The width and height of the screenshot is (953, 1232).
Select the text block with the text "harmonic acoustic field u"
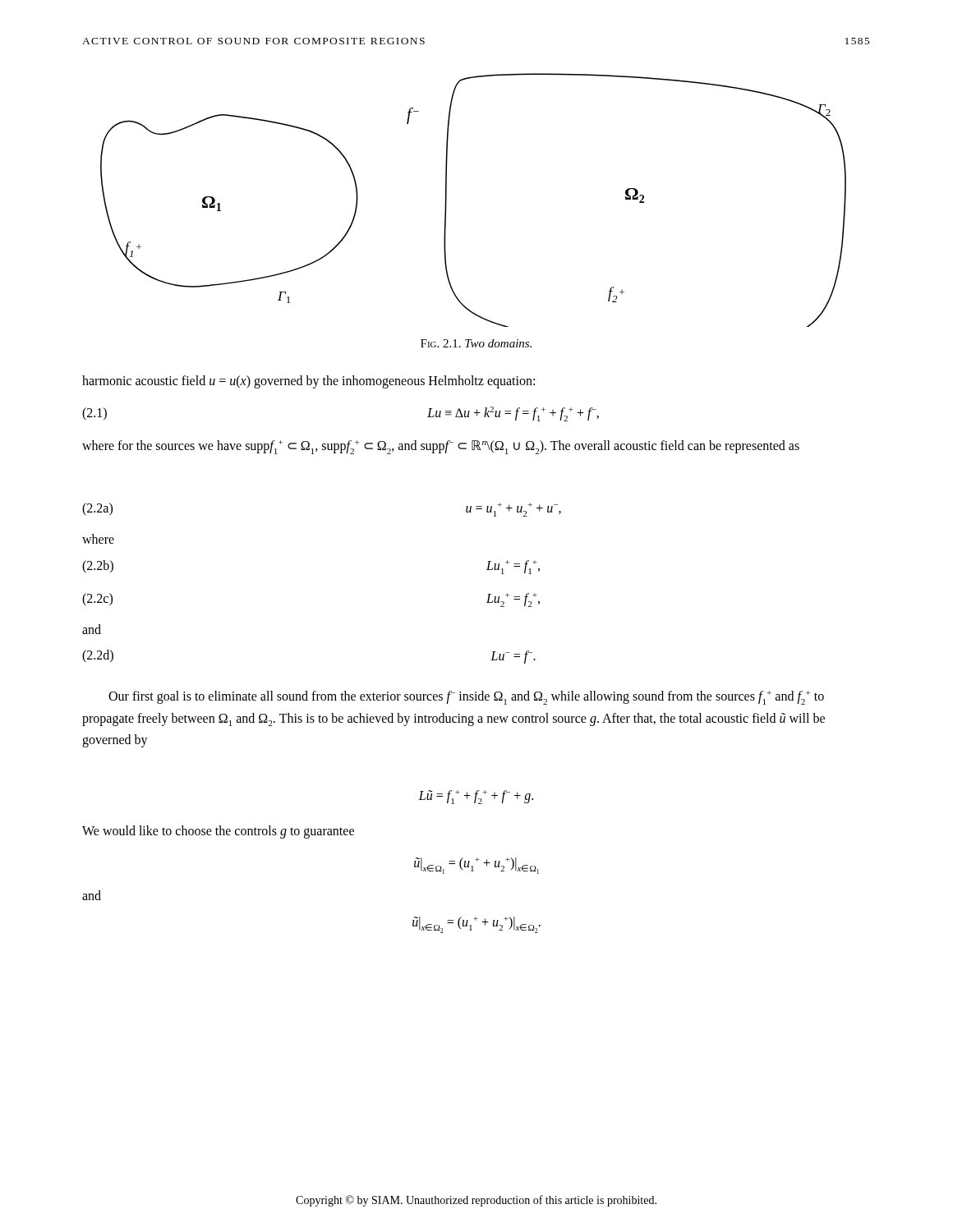point(309,381)
